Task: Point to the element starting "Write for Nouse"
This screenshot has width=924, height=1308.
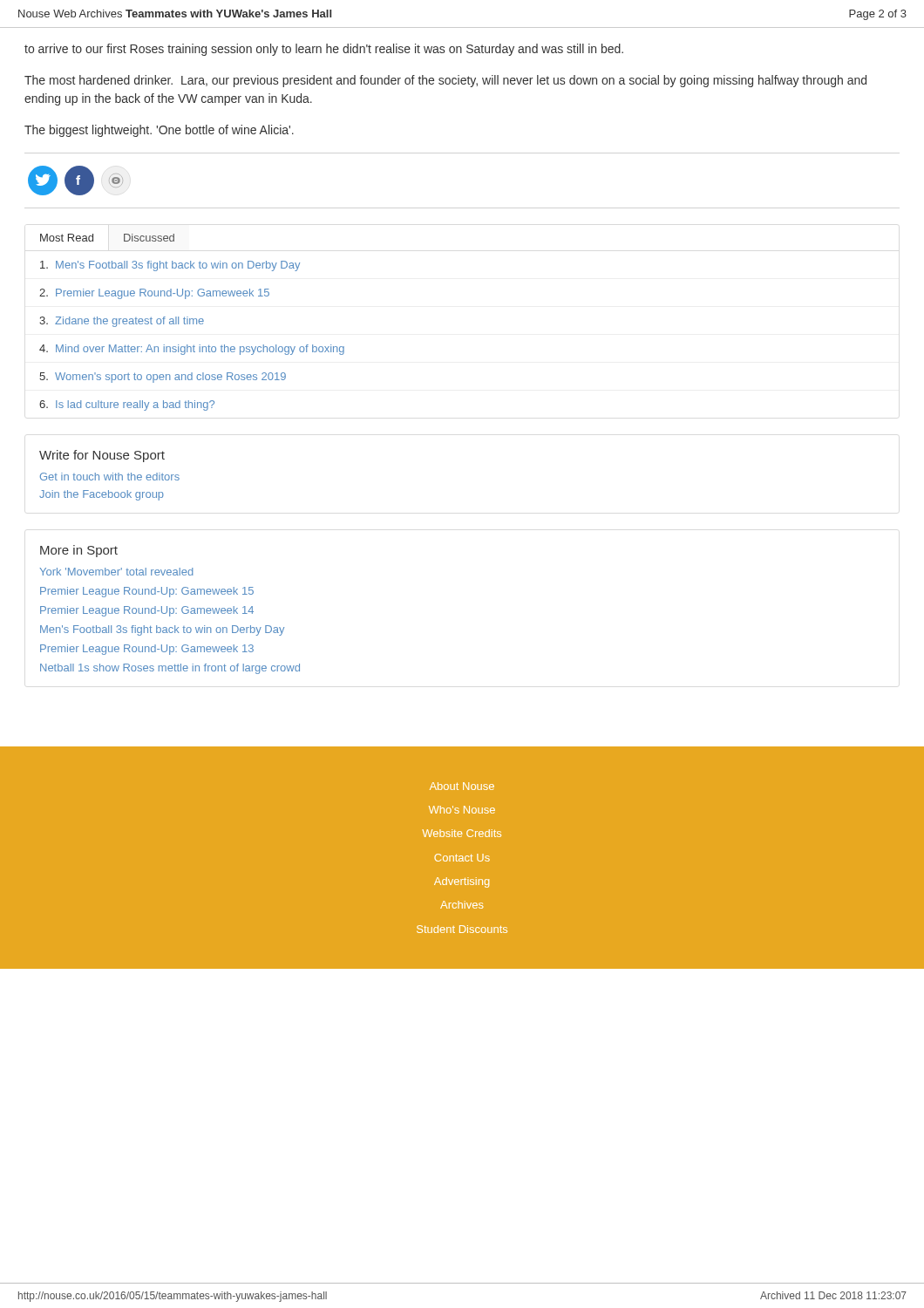Action: click(x=102, y=456)
